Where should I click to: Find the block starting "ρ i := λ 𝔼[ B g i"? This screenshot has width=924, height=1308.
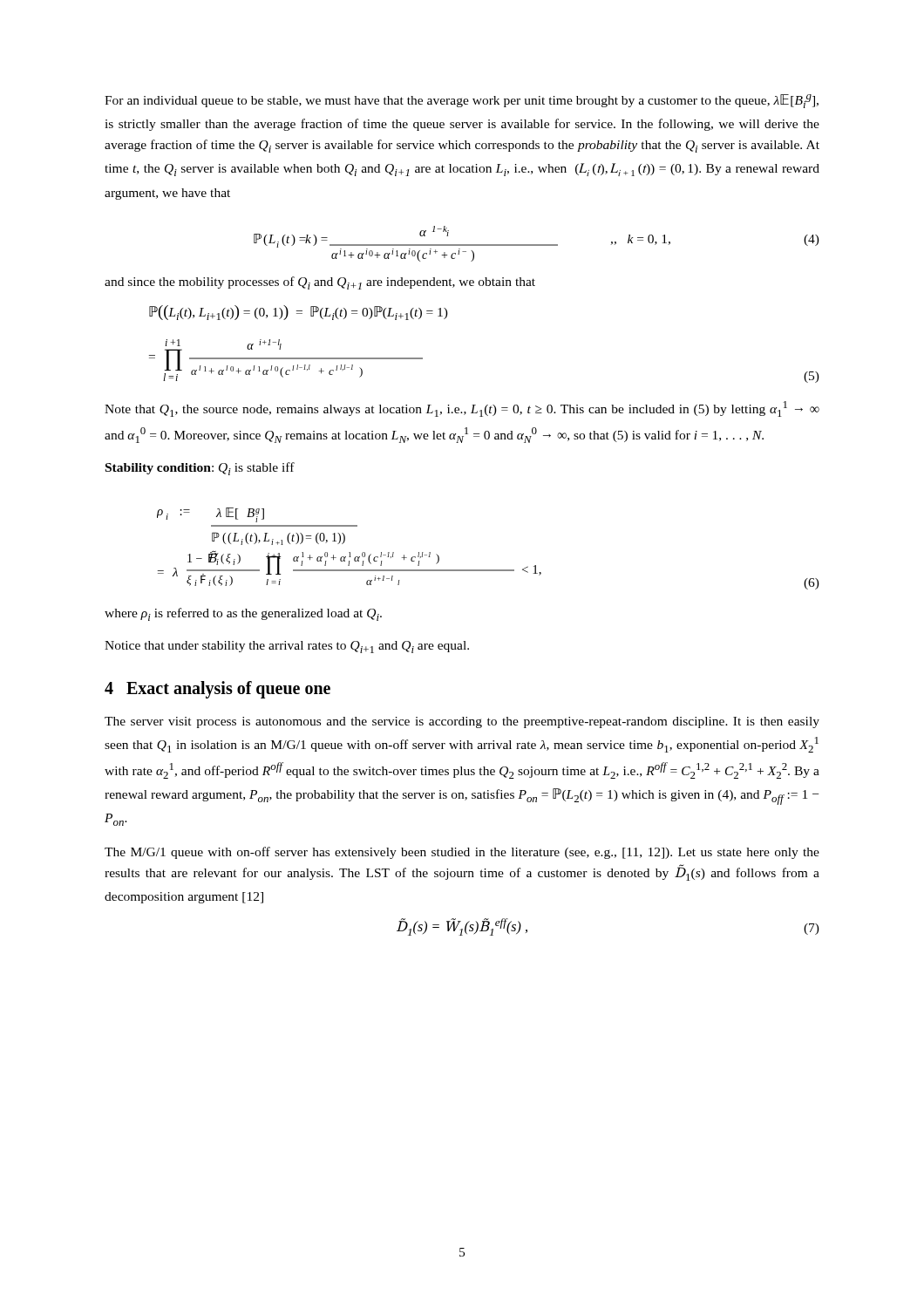click(167, 514)
